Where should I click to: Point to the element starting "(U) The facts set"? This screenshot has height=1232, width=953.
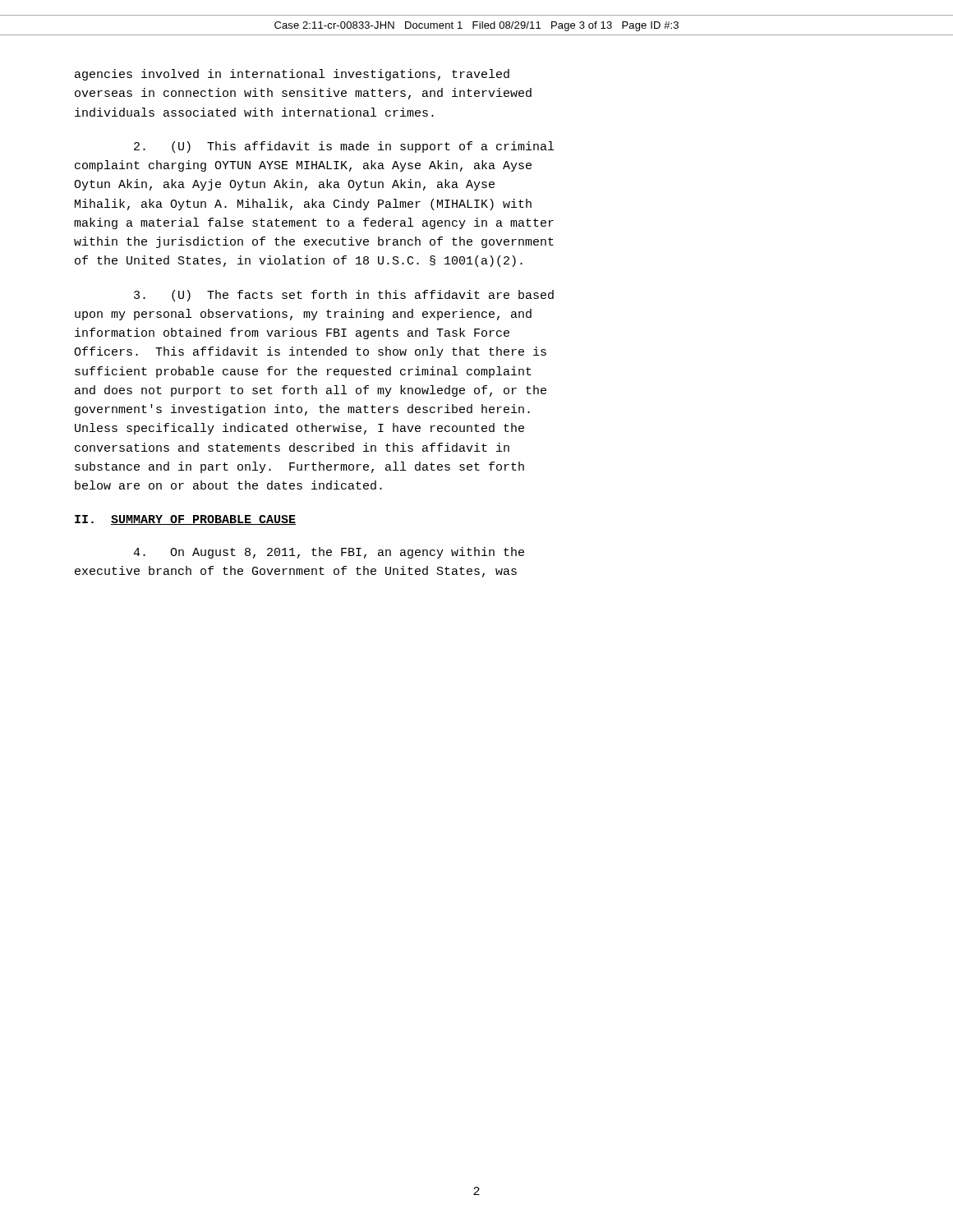[x=314, y=391]
